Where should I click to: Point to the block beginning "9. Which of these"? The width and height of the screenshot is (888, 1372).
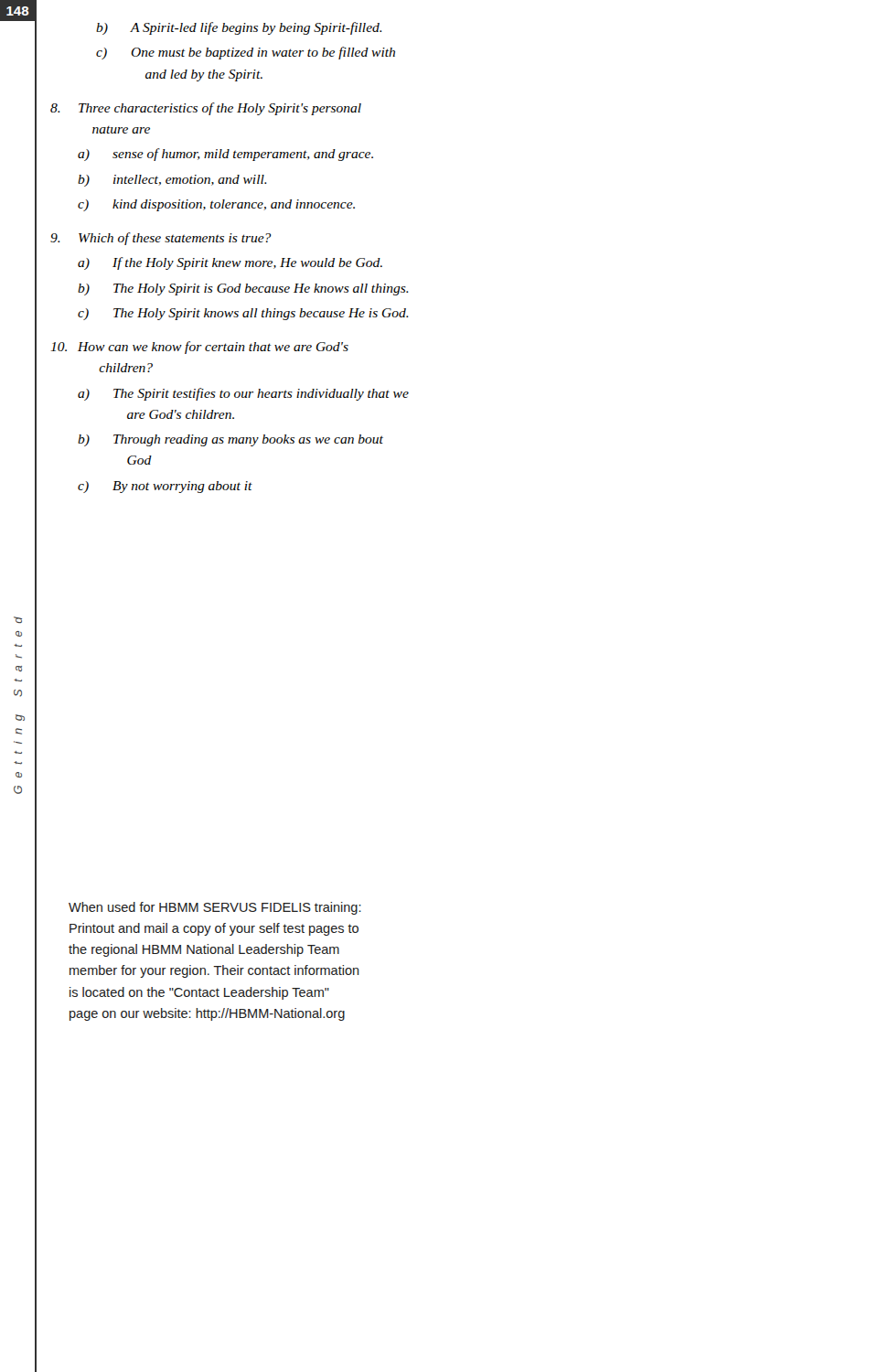pyautogui.click(x=161, y=239)
